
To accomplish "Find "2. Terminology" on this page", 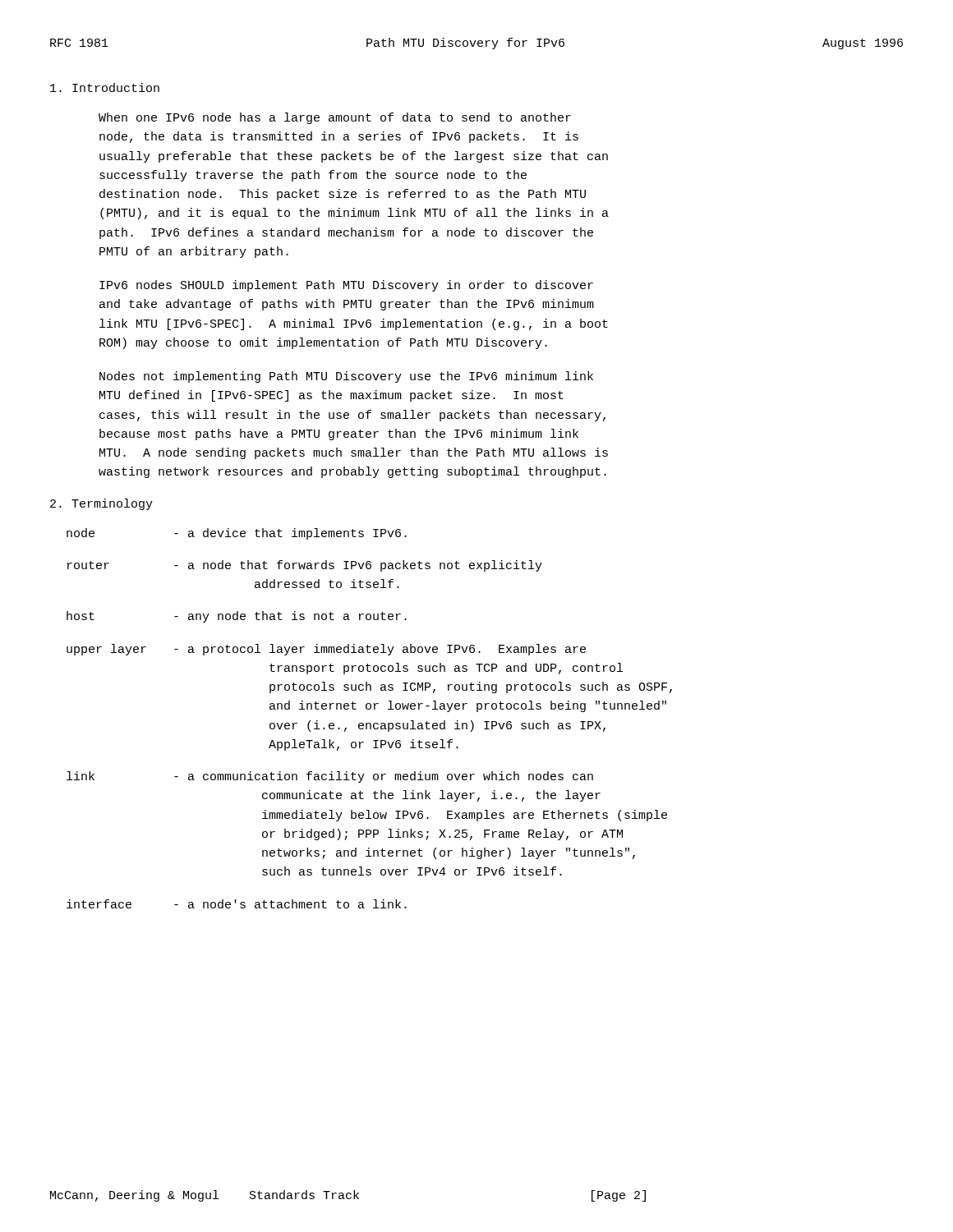I will [x=101, y=504].
